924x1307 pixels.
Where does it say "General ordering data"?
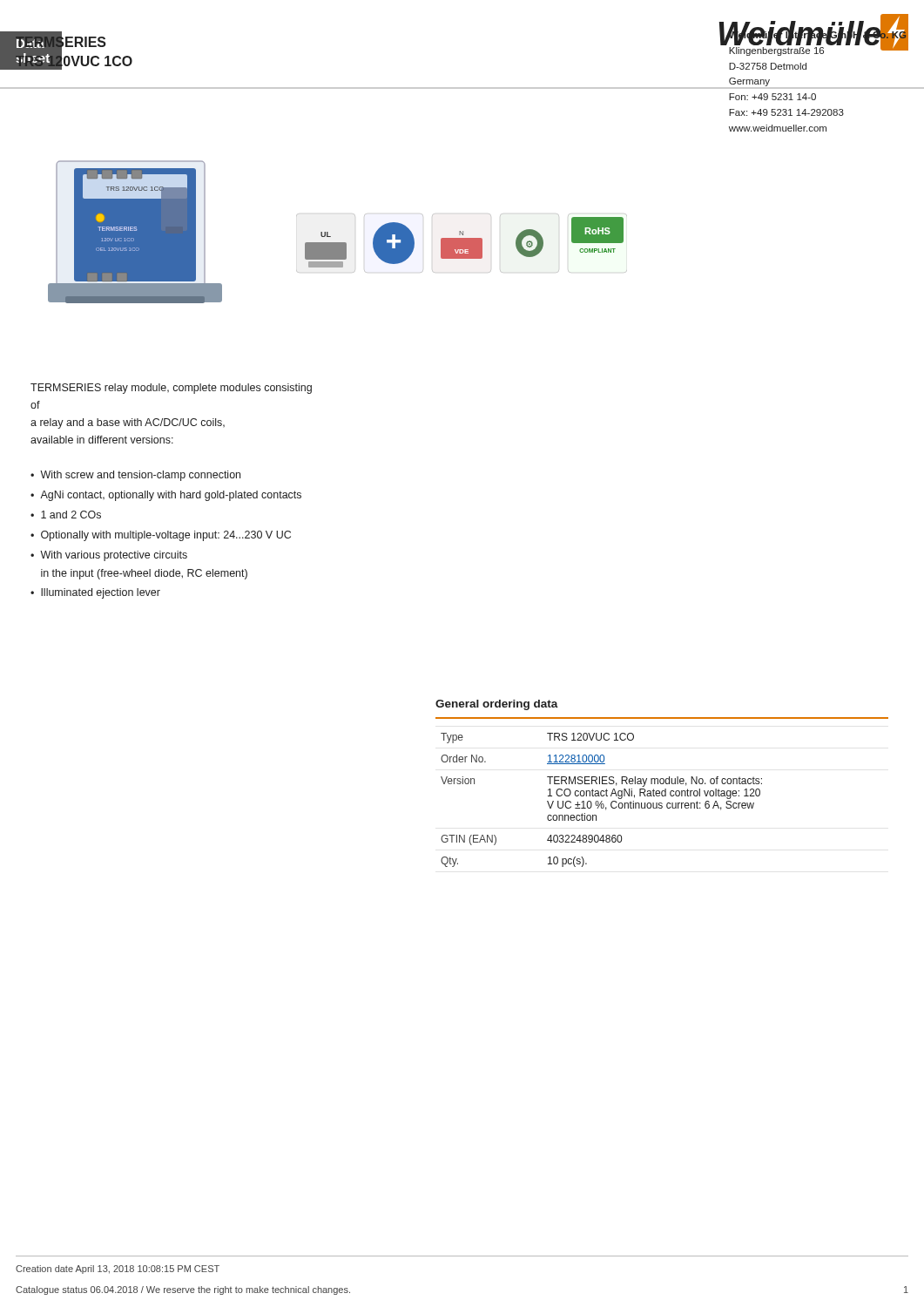(x=497, y=704)
